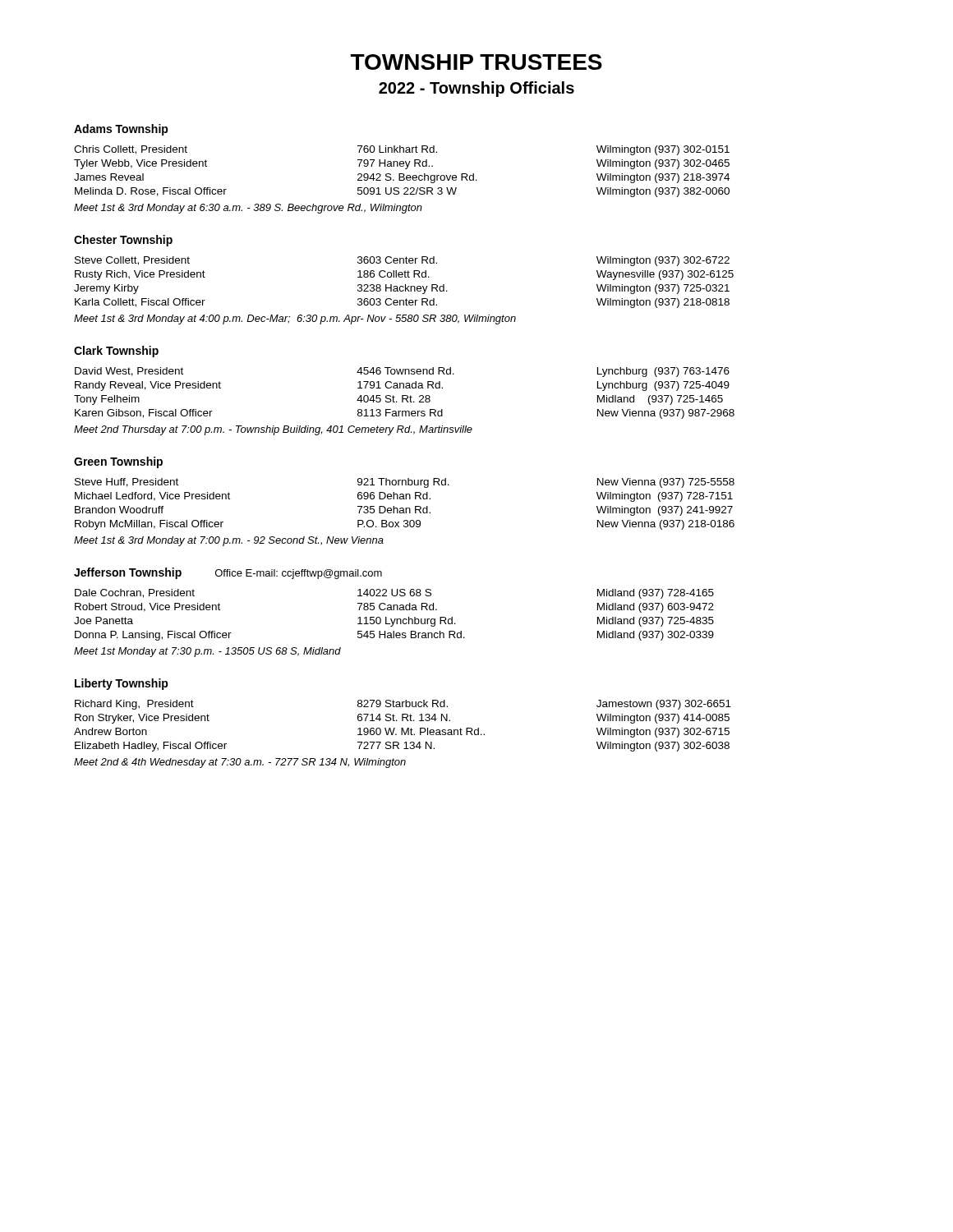Image resolution: width=953 pixels, height=1232 pixels.
Task: Locate the region starting "Office E-mail: ccjefftwp@gmail.com"
Action: (298, 573)
